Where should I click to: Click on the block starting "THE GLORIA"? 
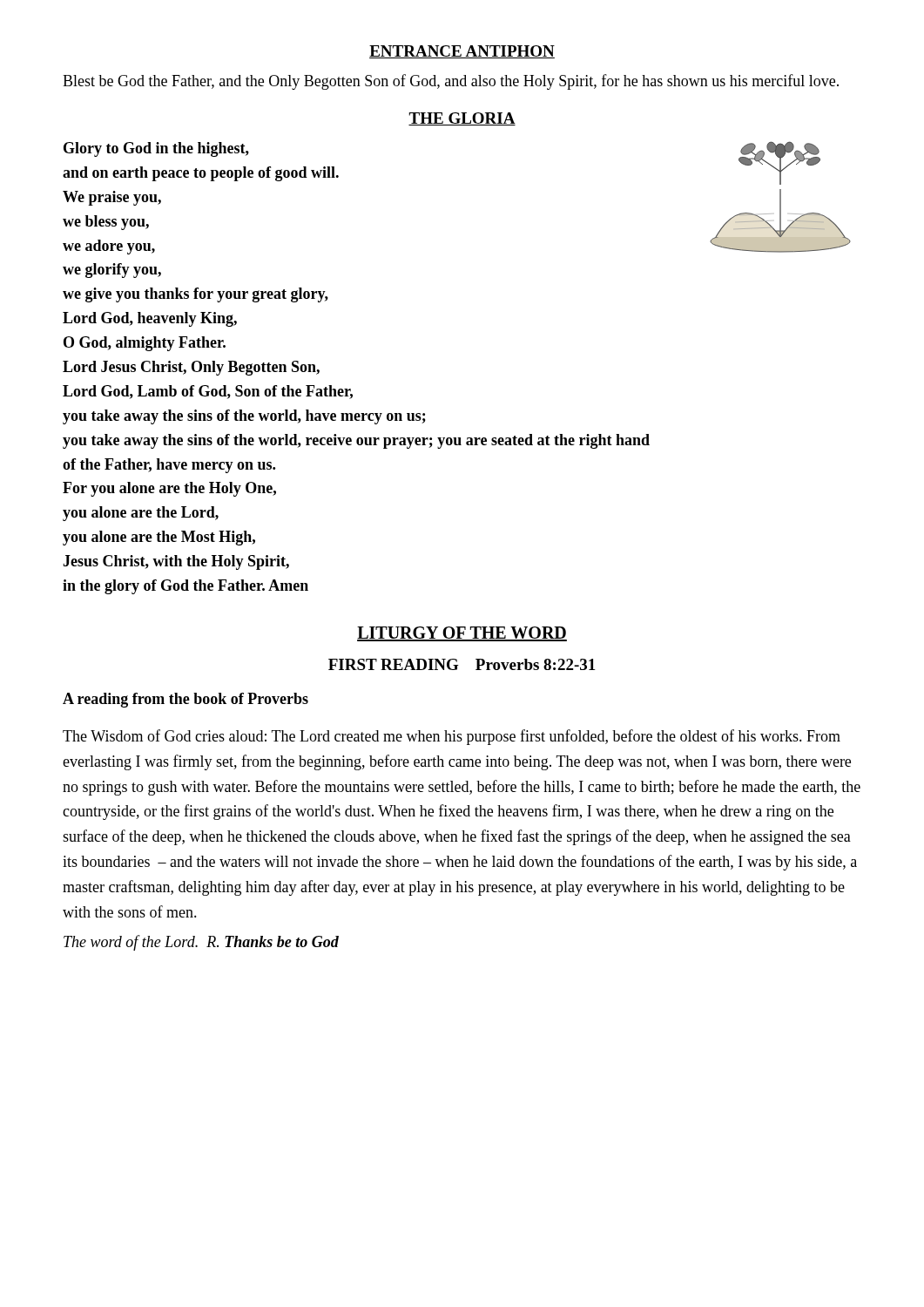point(462,118)
